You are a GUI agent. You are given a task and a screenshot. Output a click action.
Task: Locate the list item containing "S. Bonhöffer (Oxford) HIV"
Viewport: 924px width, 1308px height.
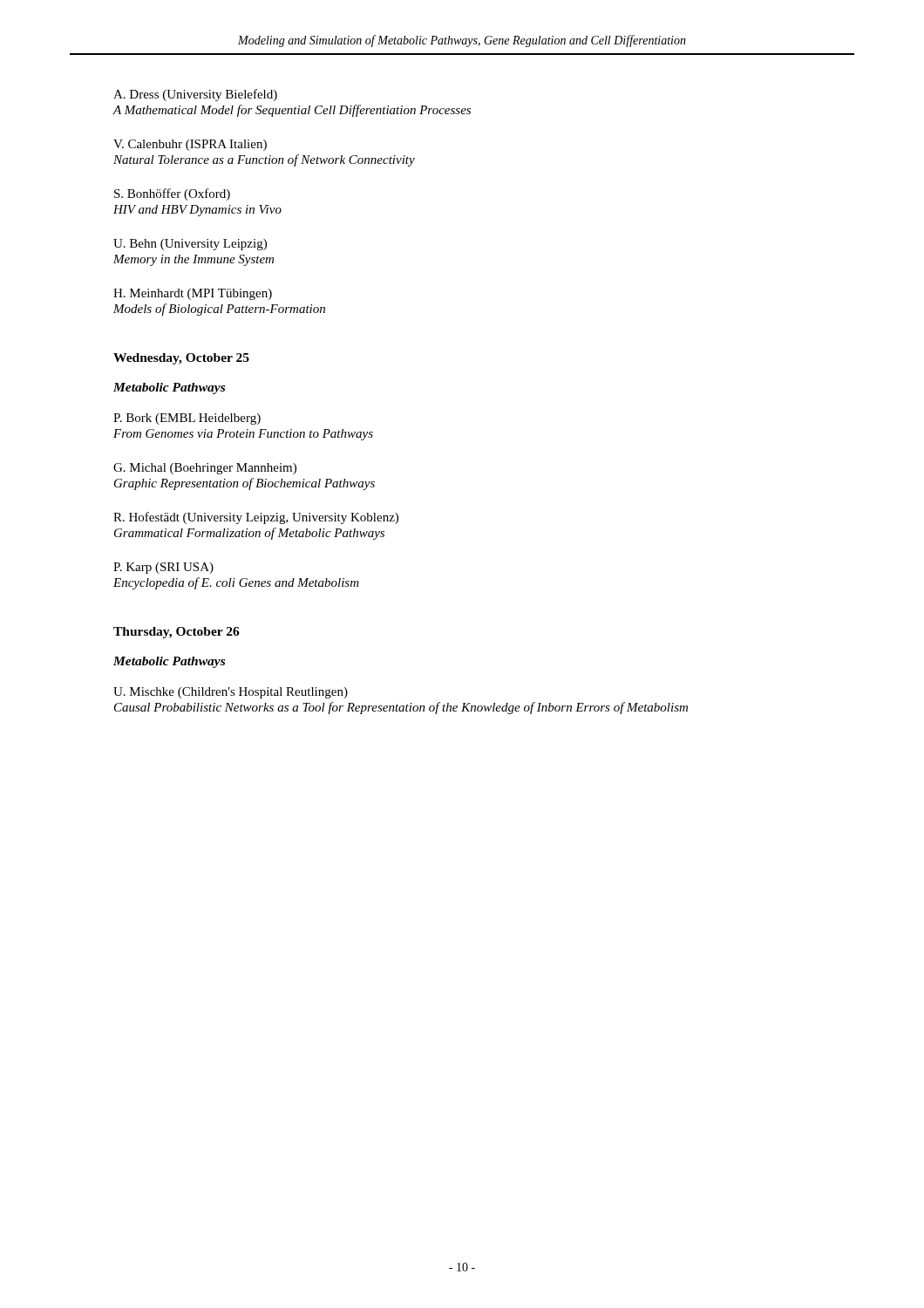click(x=172, y=194)
